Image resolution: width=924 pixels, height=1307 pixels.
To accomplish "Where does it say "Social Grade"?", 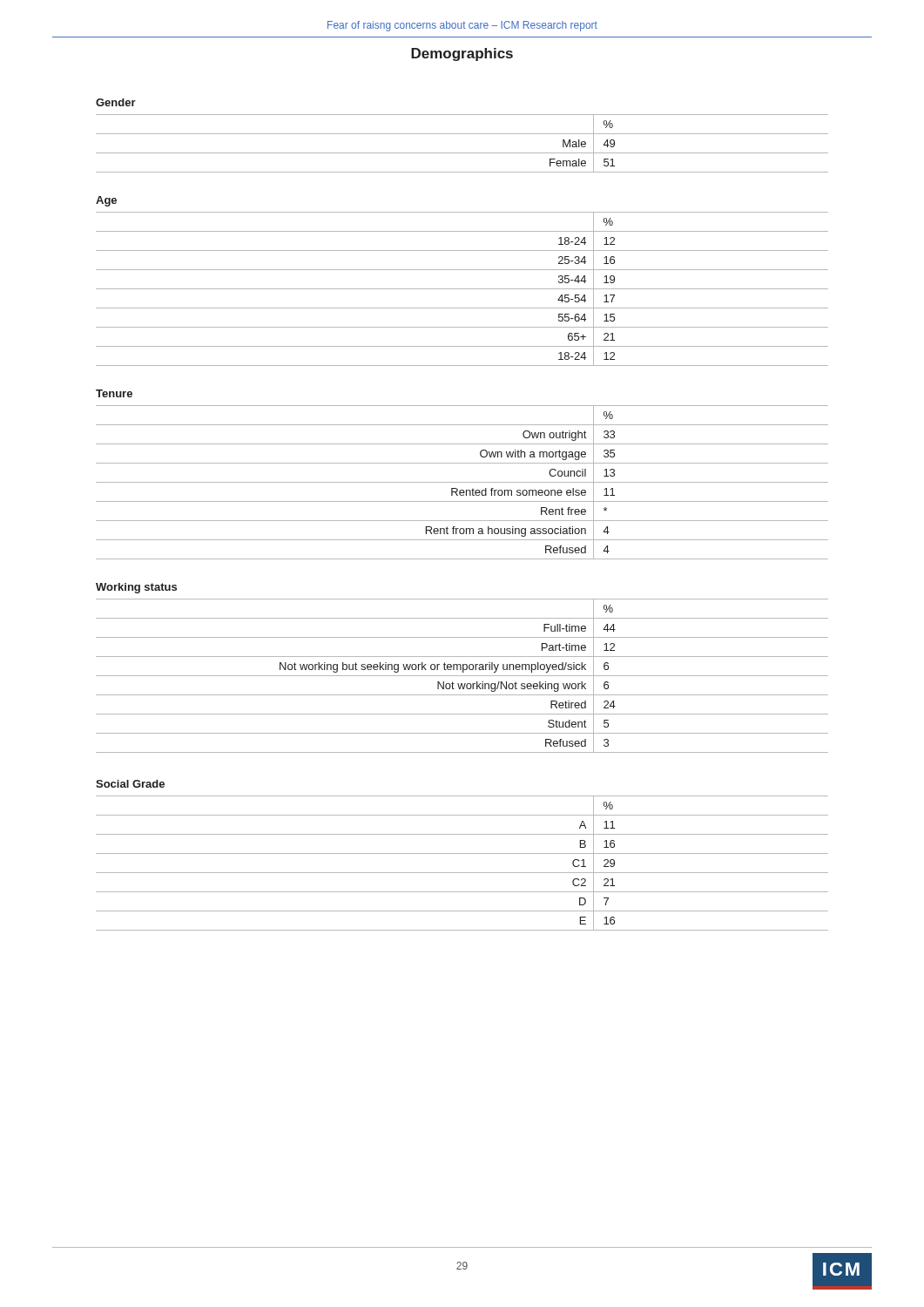I will [x=130, y=784].
